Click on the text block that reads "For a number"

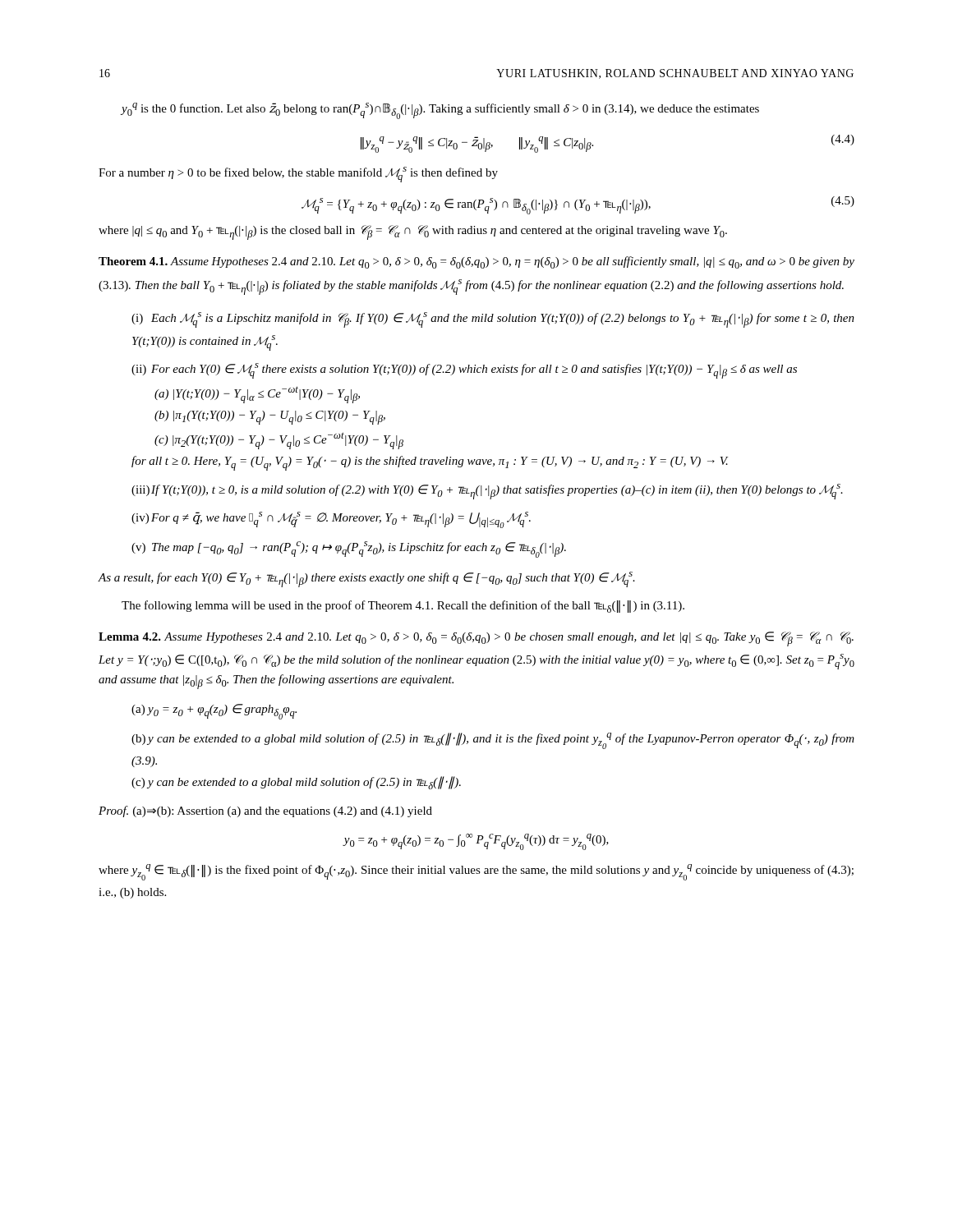476,172
